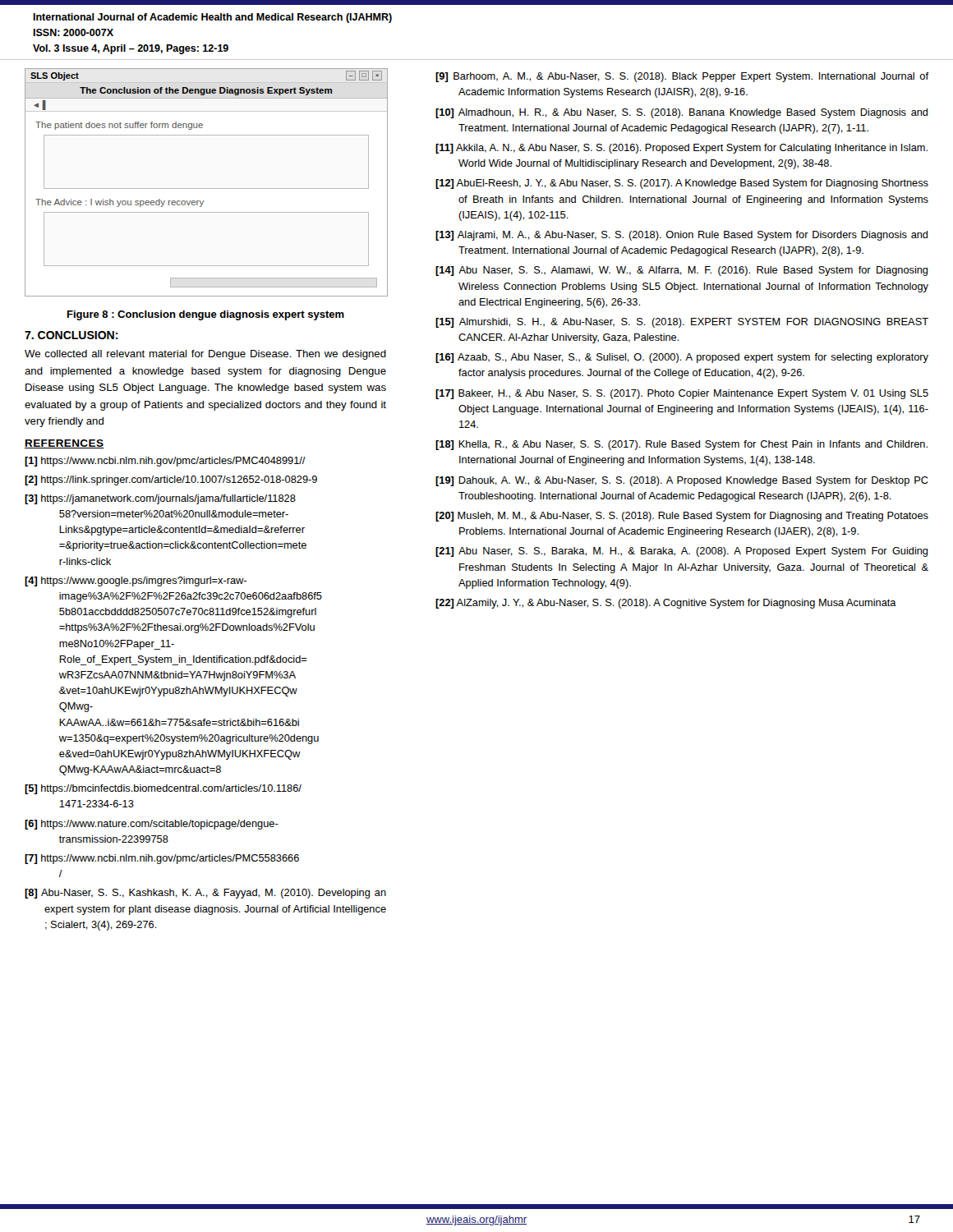Select the list item that reads "[18] Khella, R., & Abu Naser,"
The height and width of the screenshot is (1232, 953).
click(682, 452)
